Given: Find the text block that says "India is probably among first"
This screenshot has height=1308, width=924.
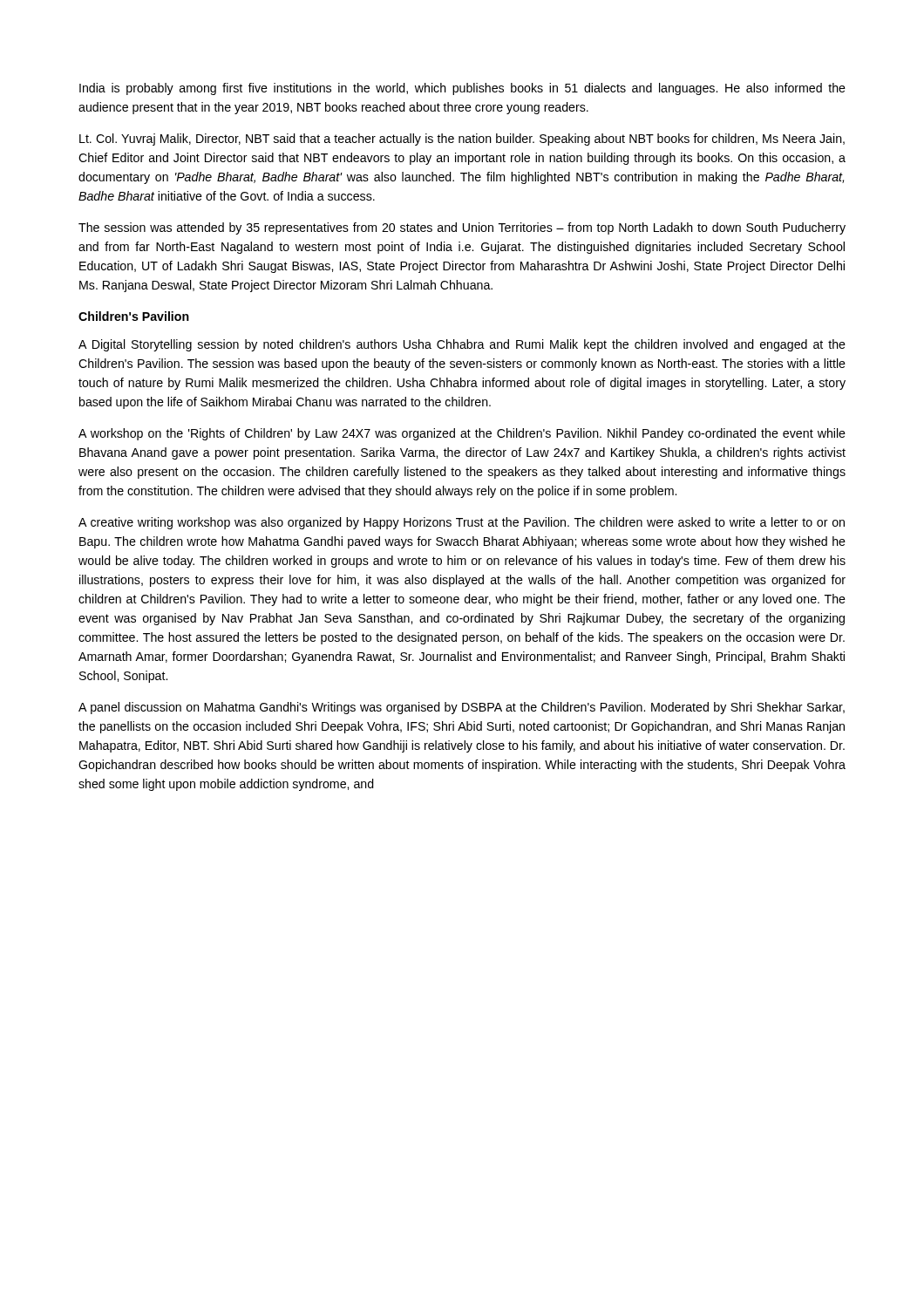Looking at the screenshot, I should (462, 98).
